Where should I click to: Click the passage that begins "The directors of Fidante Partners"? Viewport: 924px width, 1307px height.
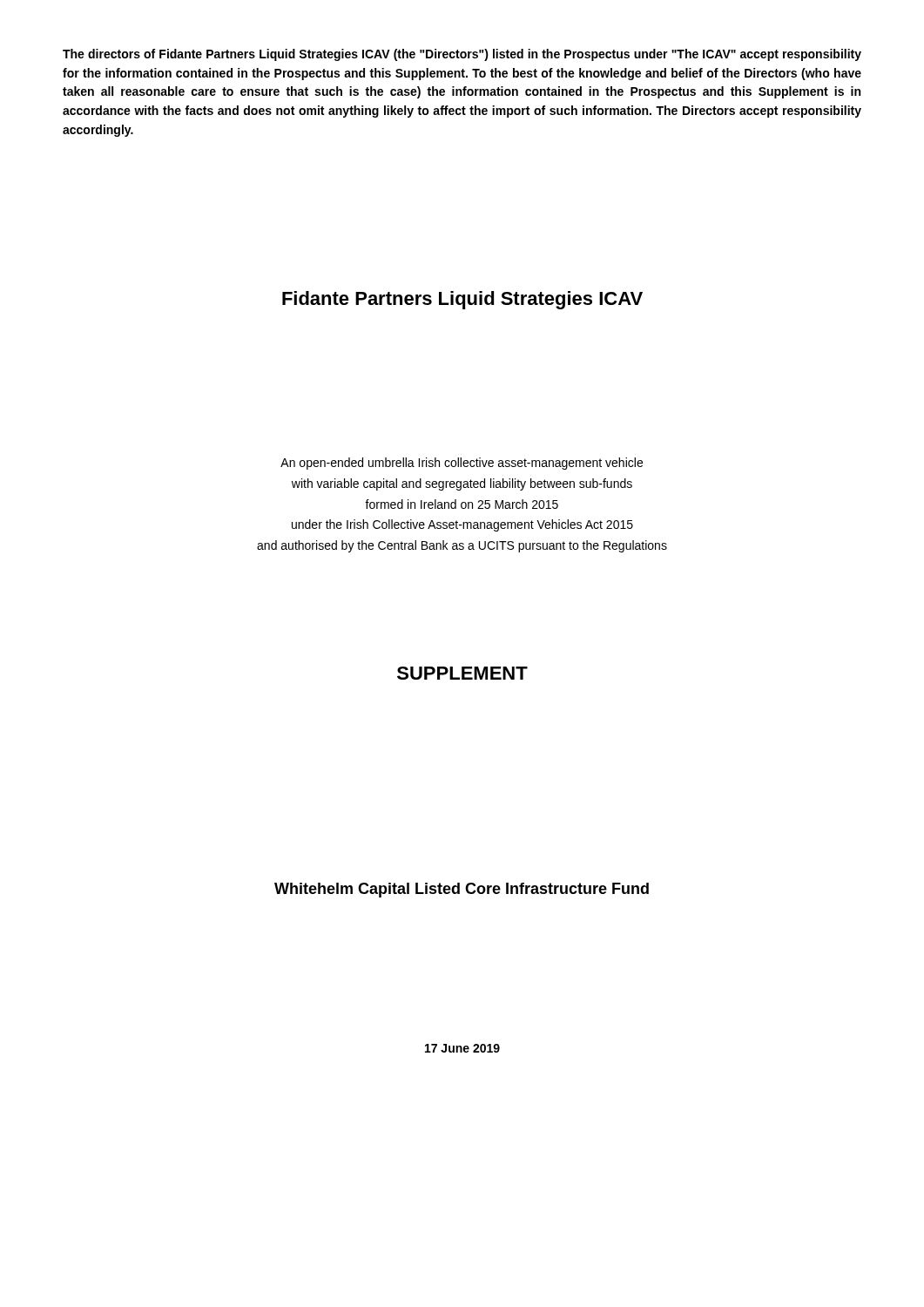click(462, 92)
